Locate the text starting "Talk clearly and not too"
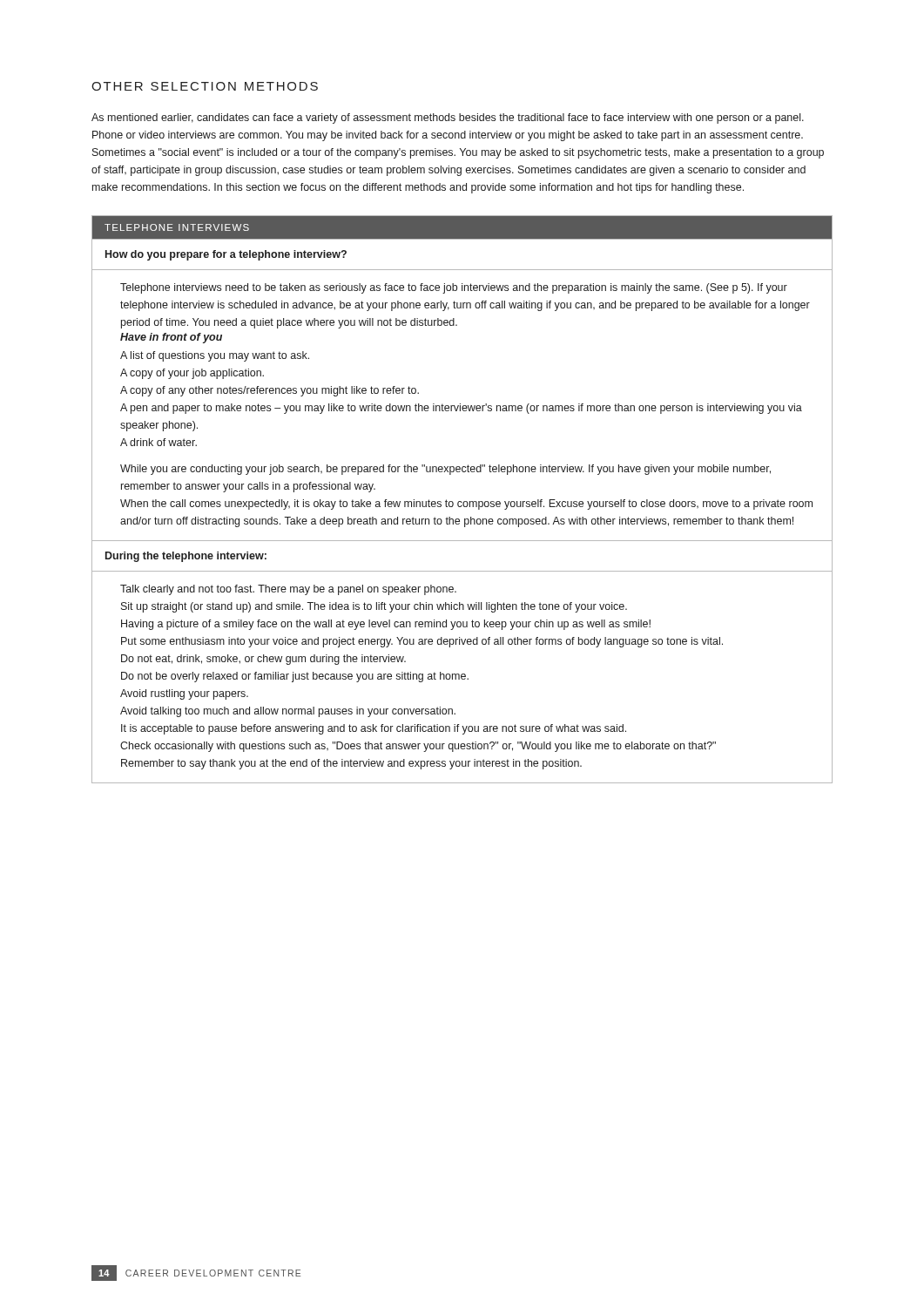The image size is (924, 1307). [289, 589]
